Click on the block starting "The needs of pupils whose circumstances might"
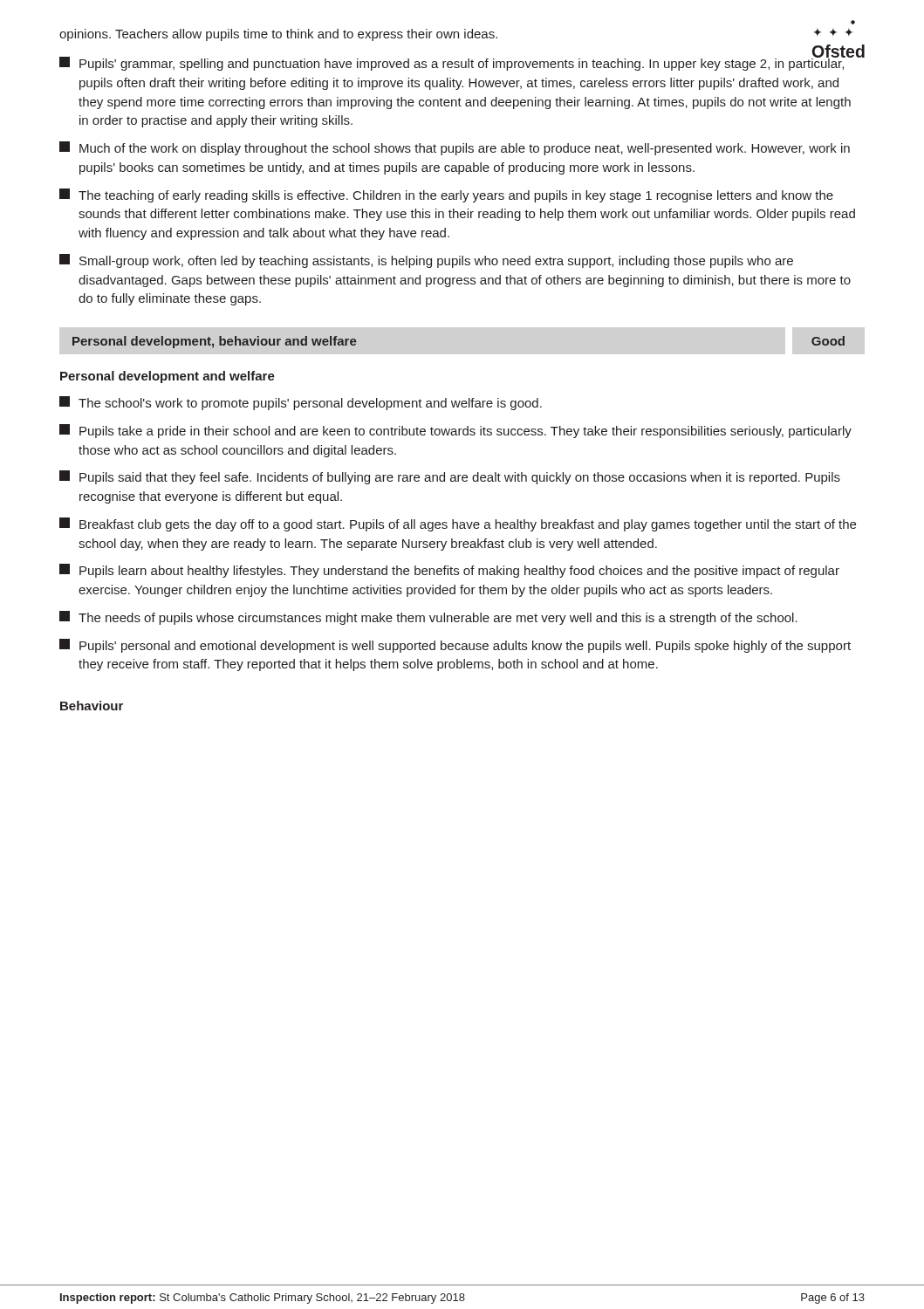This screenshot has height=1309, width=924. (462, 618)
